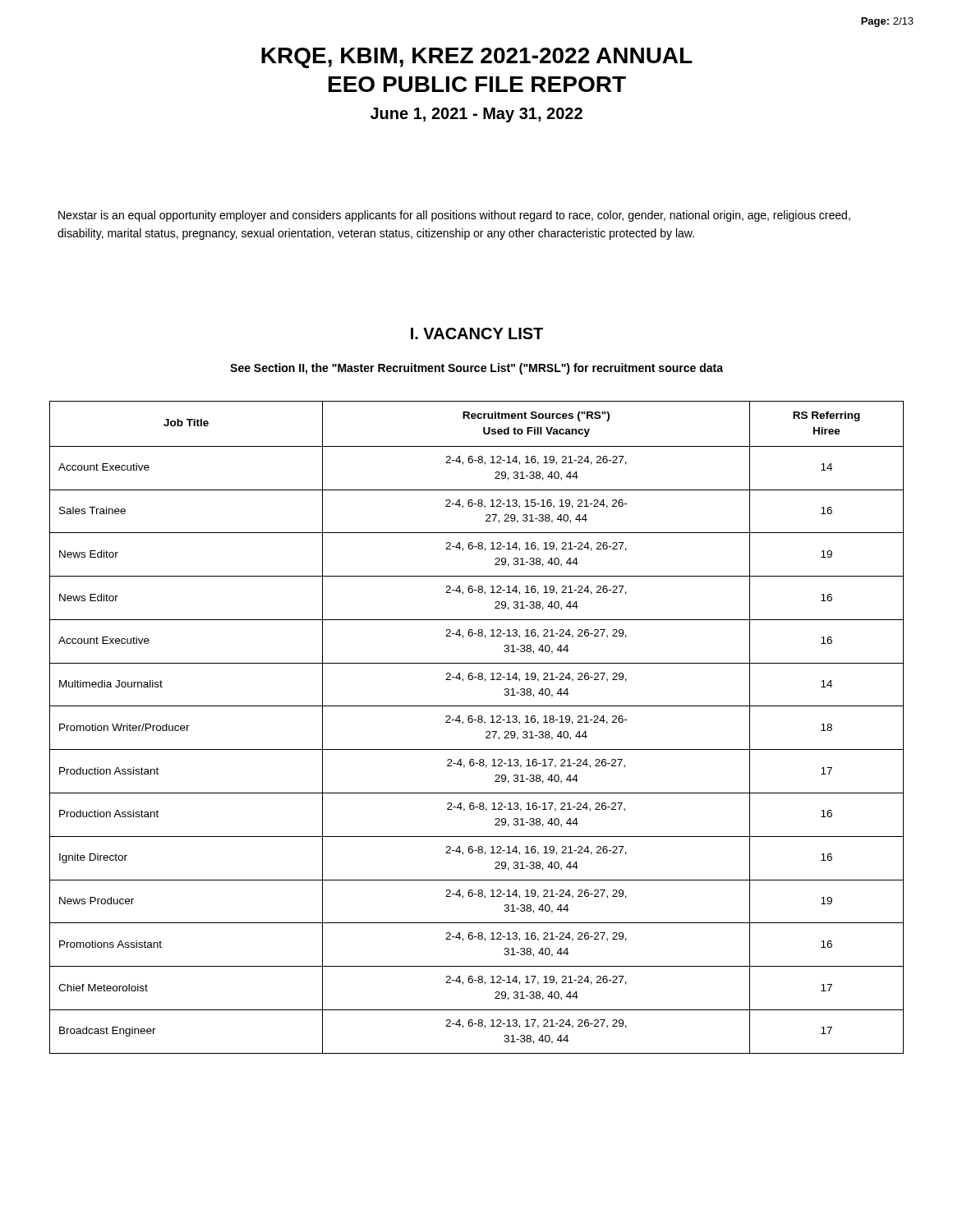Select the text block starting "KRQE, KBIM, KREZ 2021-2022 ANNUAL EEO"
The image size is (953, 1232).
(x=476, y=83)
